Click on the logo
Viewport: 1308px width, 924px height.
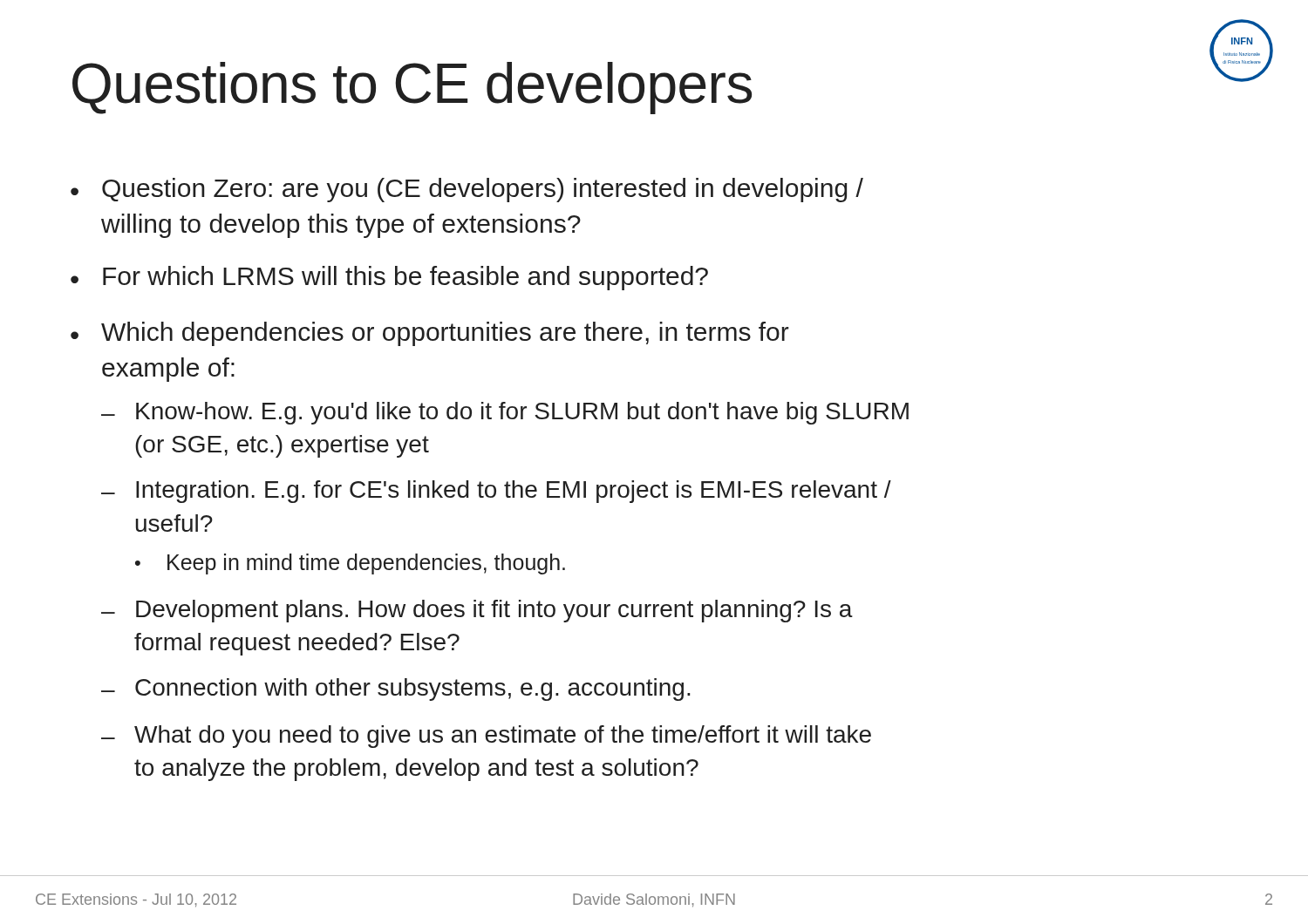click(1236, 51)
